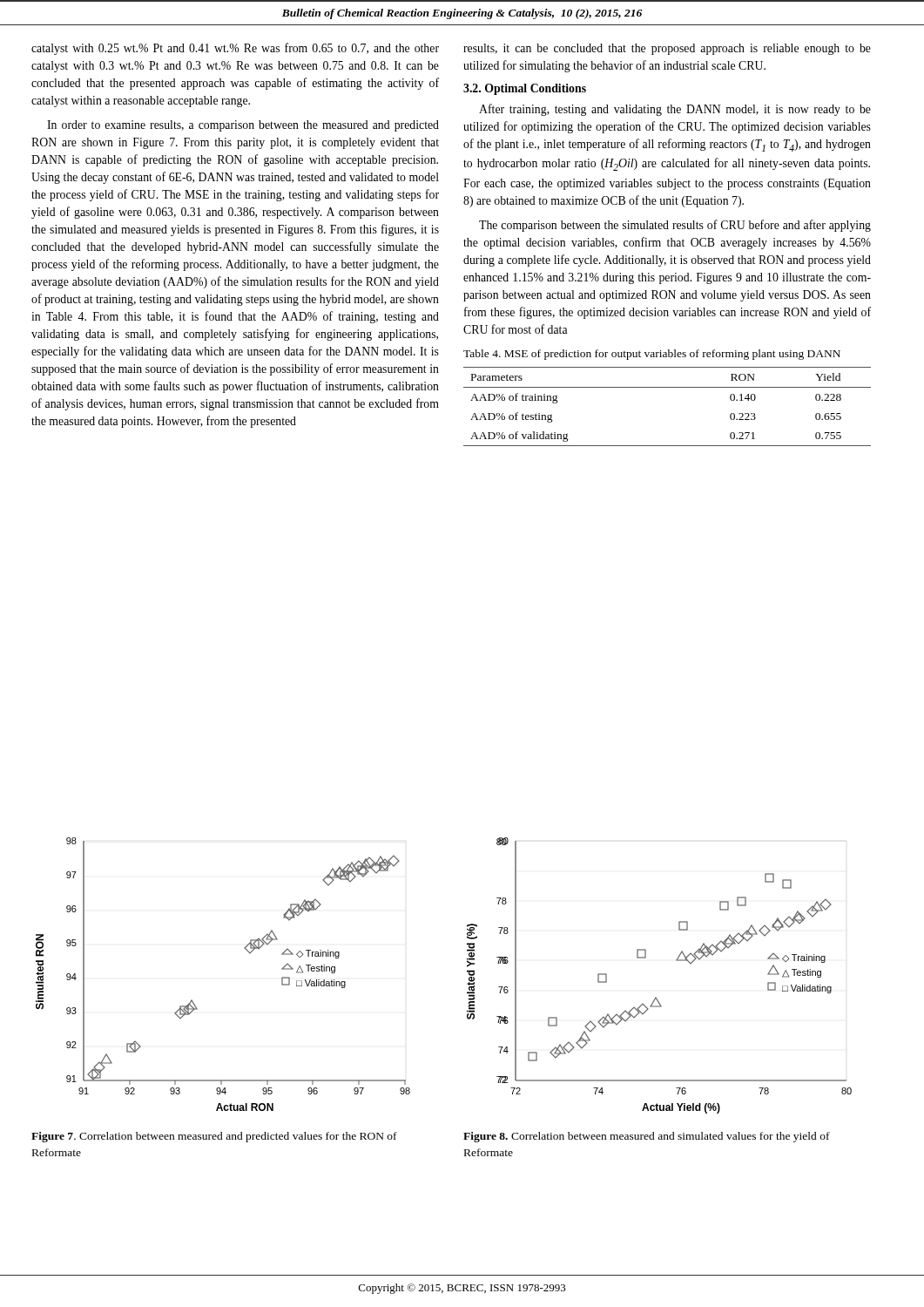Screen dimensions: 1307x924
Task: Click on the element starting "3.2. Optimal Conditions"
Action: point(525,88)
